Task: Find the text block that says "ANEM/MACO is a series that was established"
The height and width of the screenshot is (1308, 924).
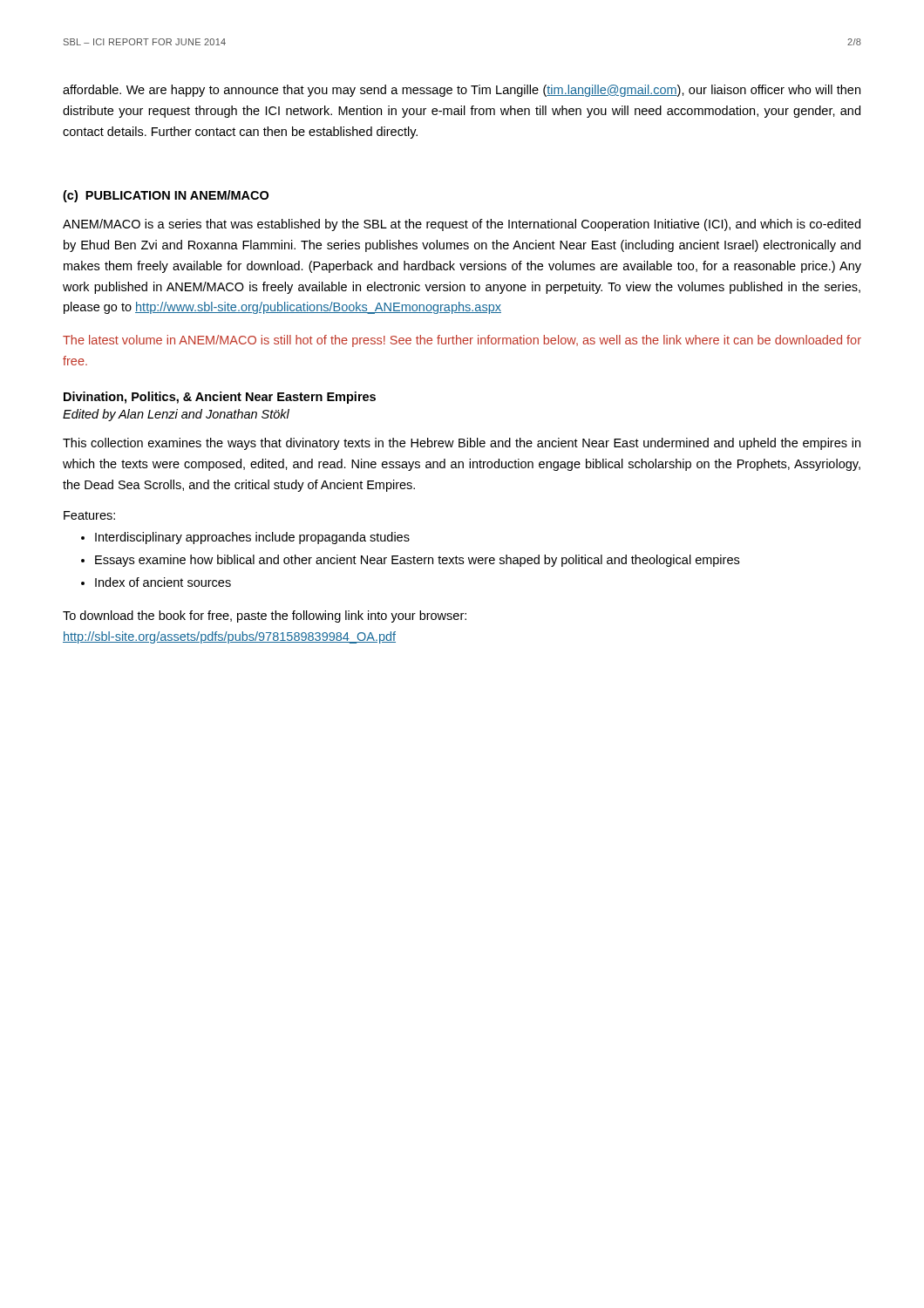Action: [462, 266]
